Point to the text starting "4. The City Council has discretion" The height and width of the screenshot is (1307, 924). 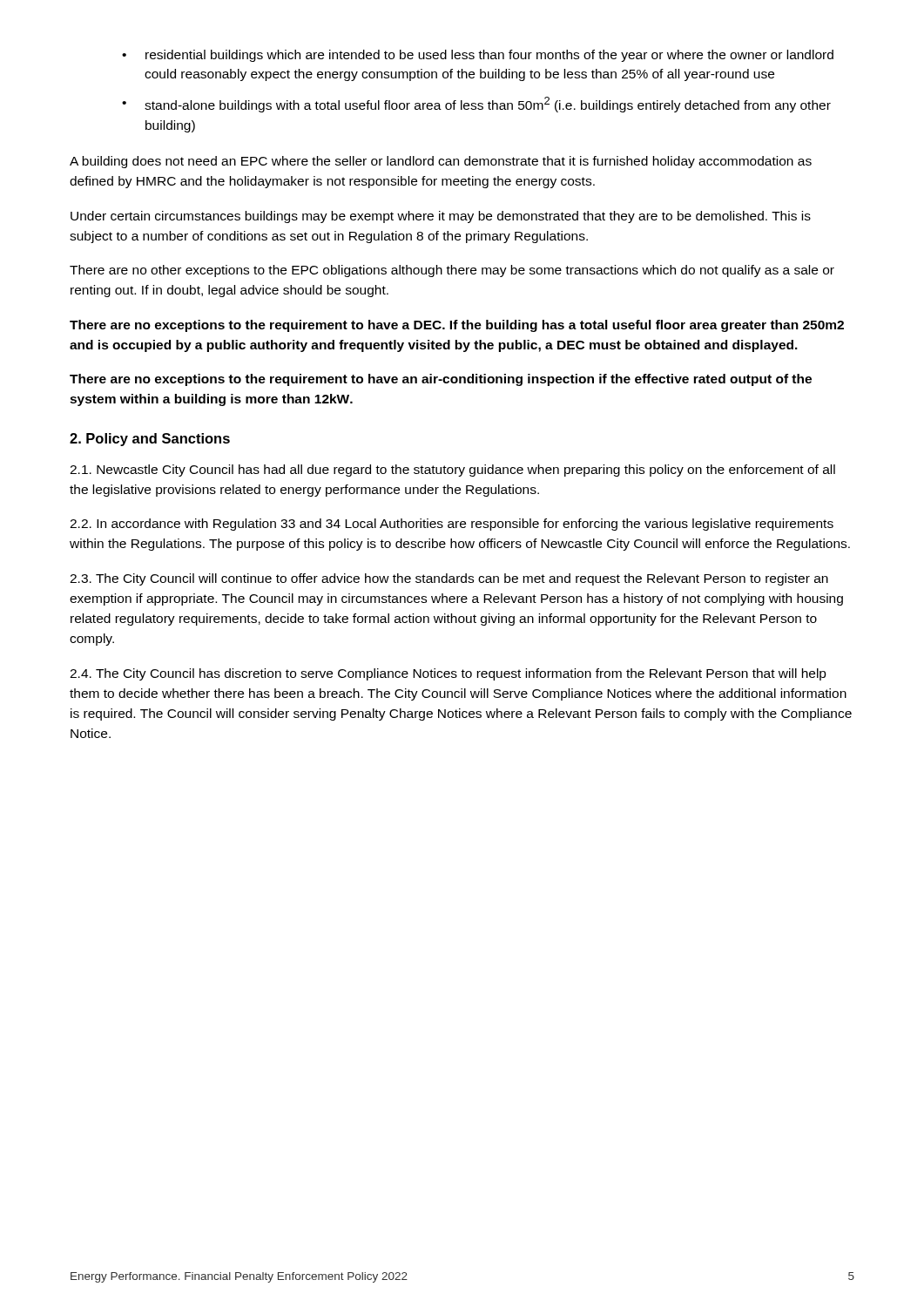(x=461, y=703)
